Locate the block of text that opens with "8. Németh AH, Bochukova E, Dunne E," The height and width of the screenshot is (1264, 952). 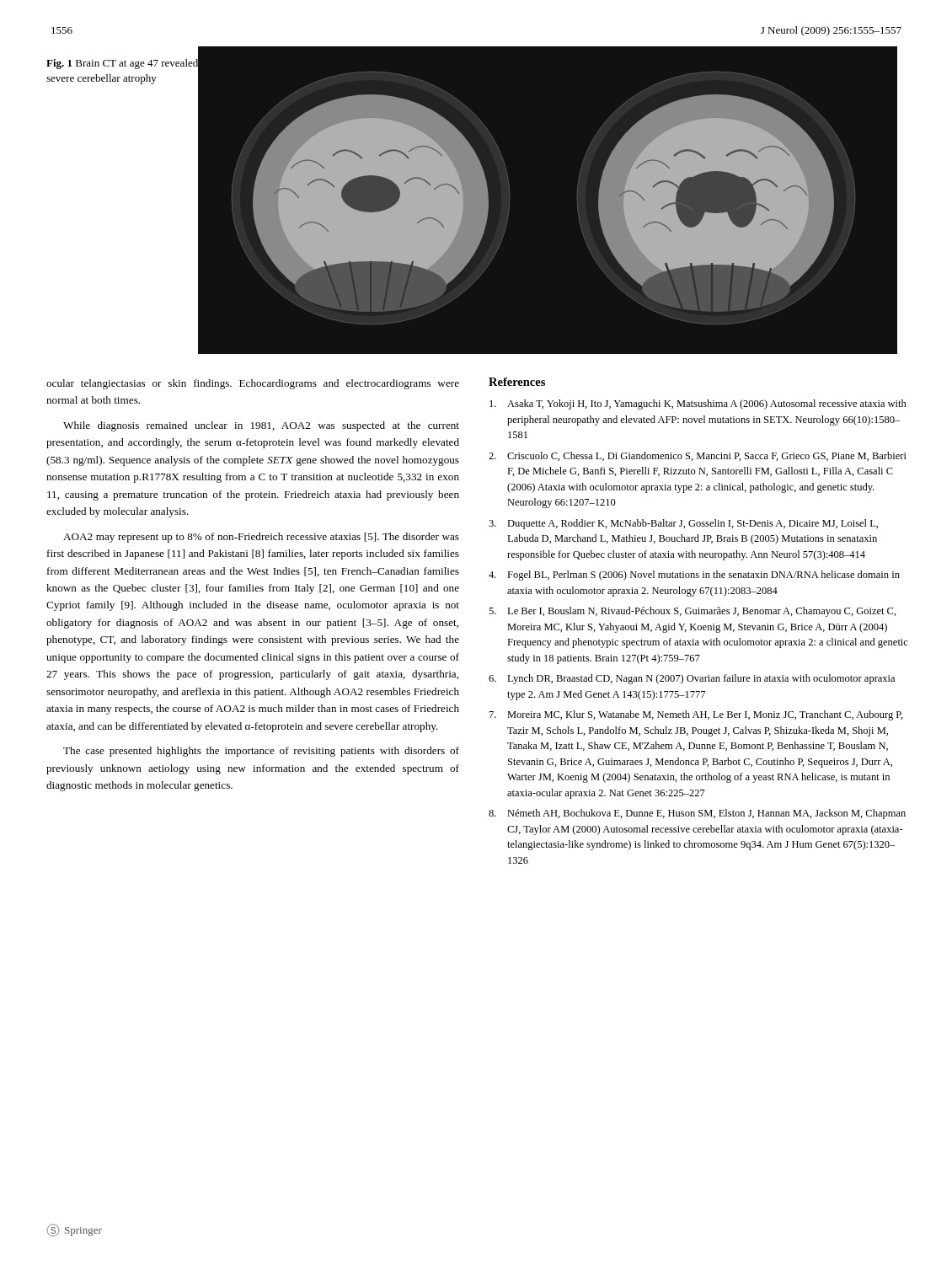point(698,837)
